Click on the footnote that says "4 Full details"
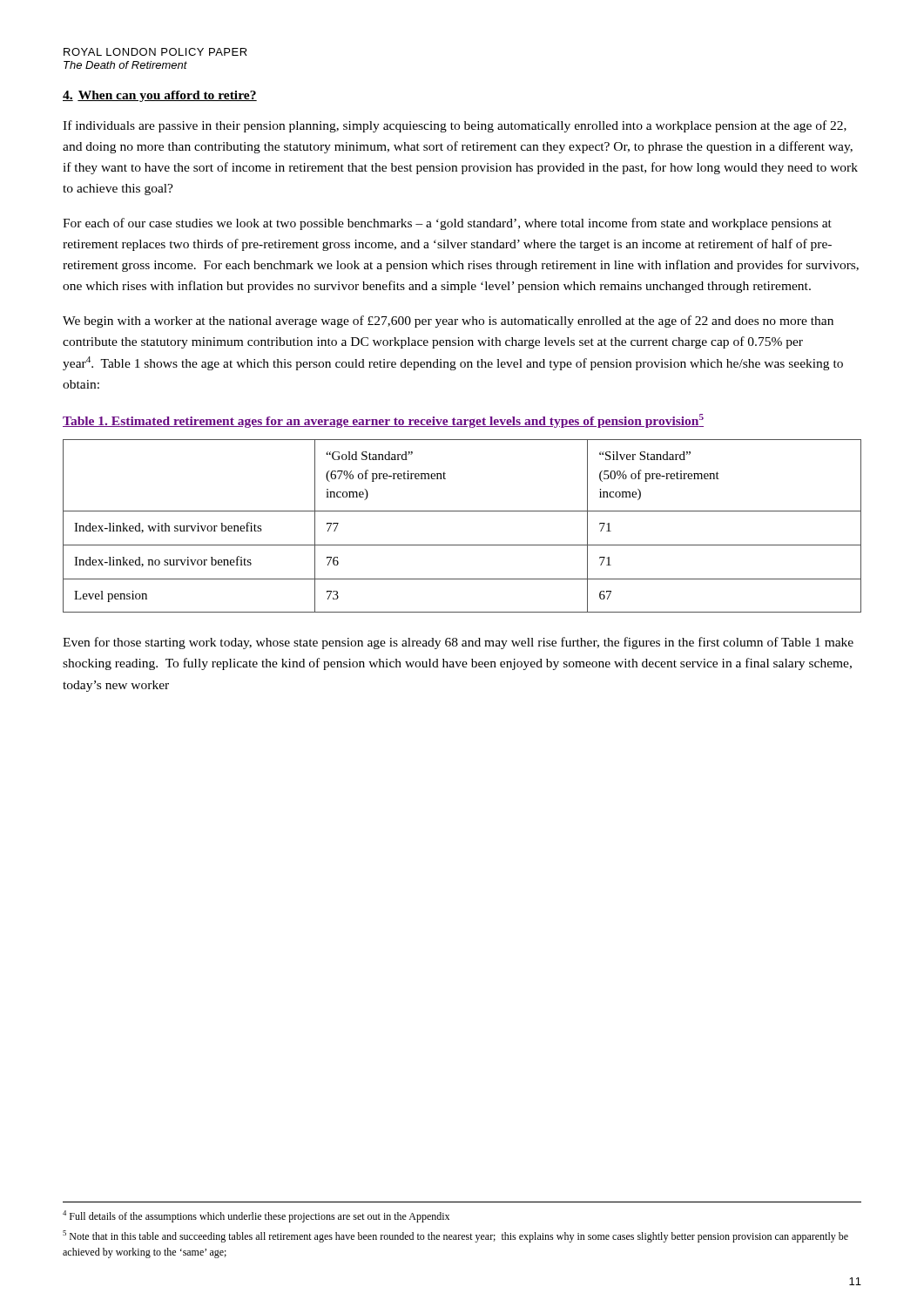924x1307 pixels. coord(256,1215)
